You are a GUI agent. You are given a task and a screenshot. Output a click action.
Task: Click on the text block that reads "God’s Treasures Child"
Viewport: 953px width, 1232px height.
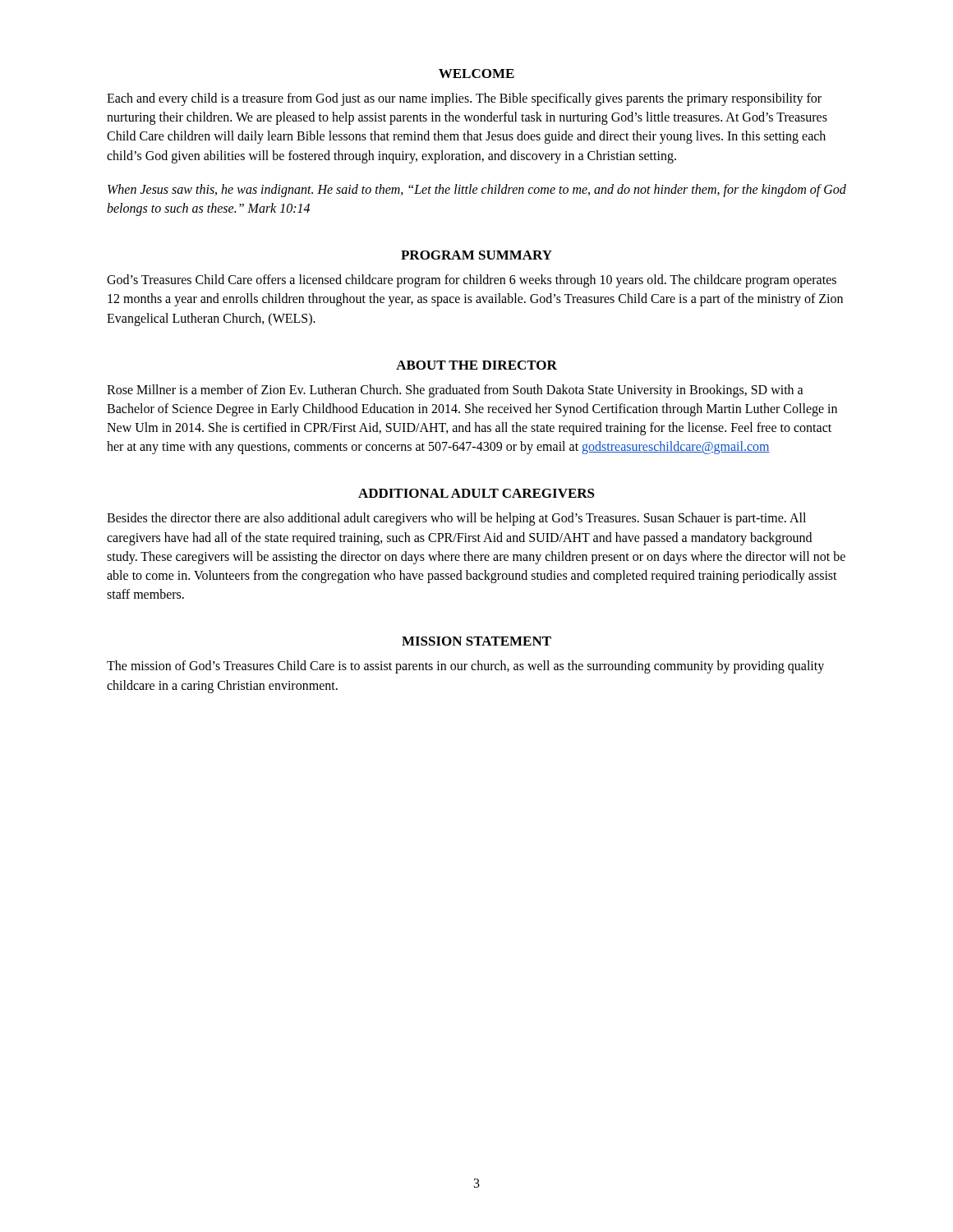click(475, 299)
